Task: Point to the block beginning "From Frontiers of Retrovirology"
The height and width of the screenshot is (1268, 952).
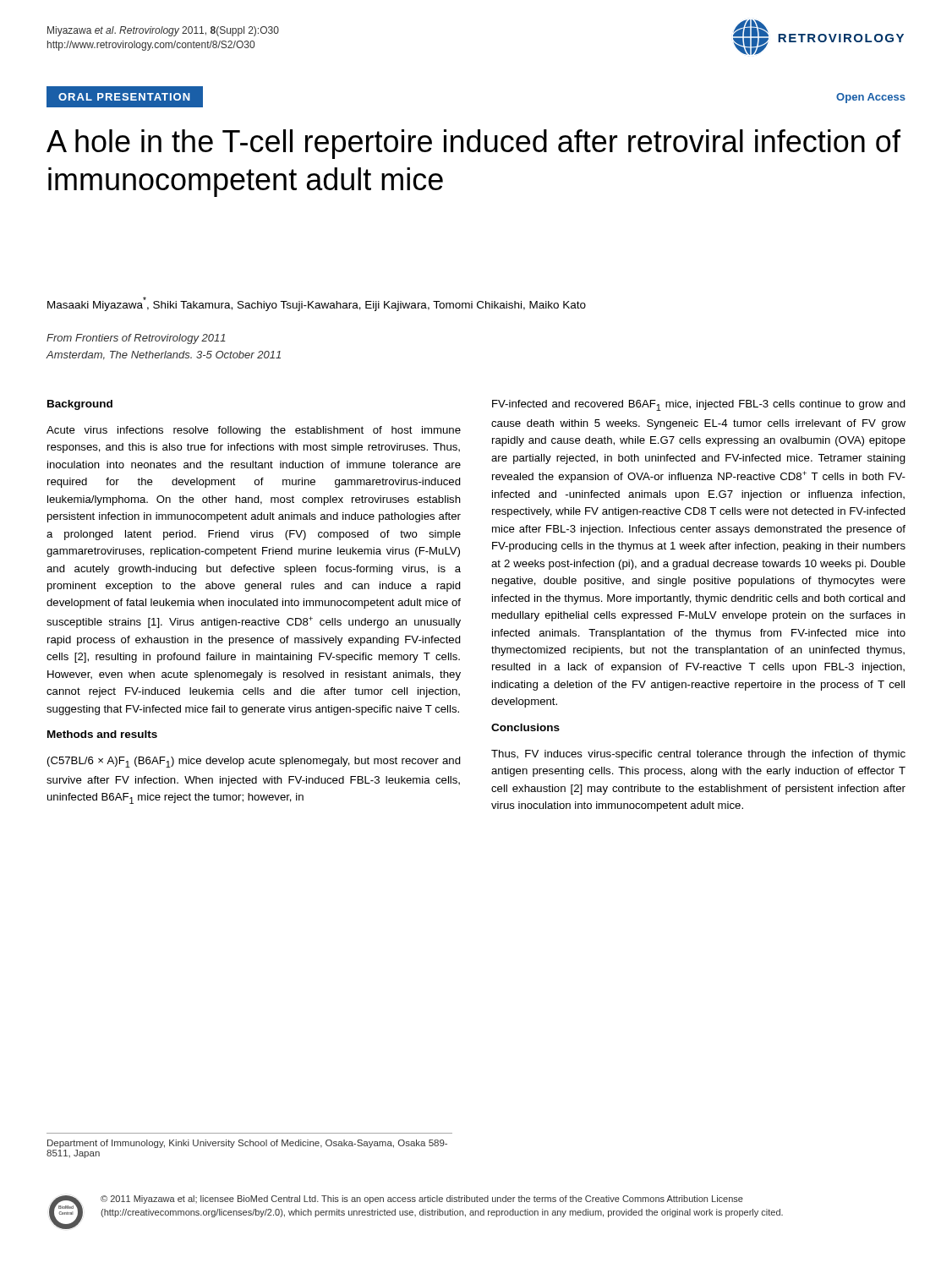Action: [164, 346]
